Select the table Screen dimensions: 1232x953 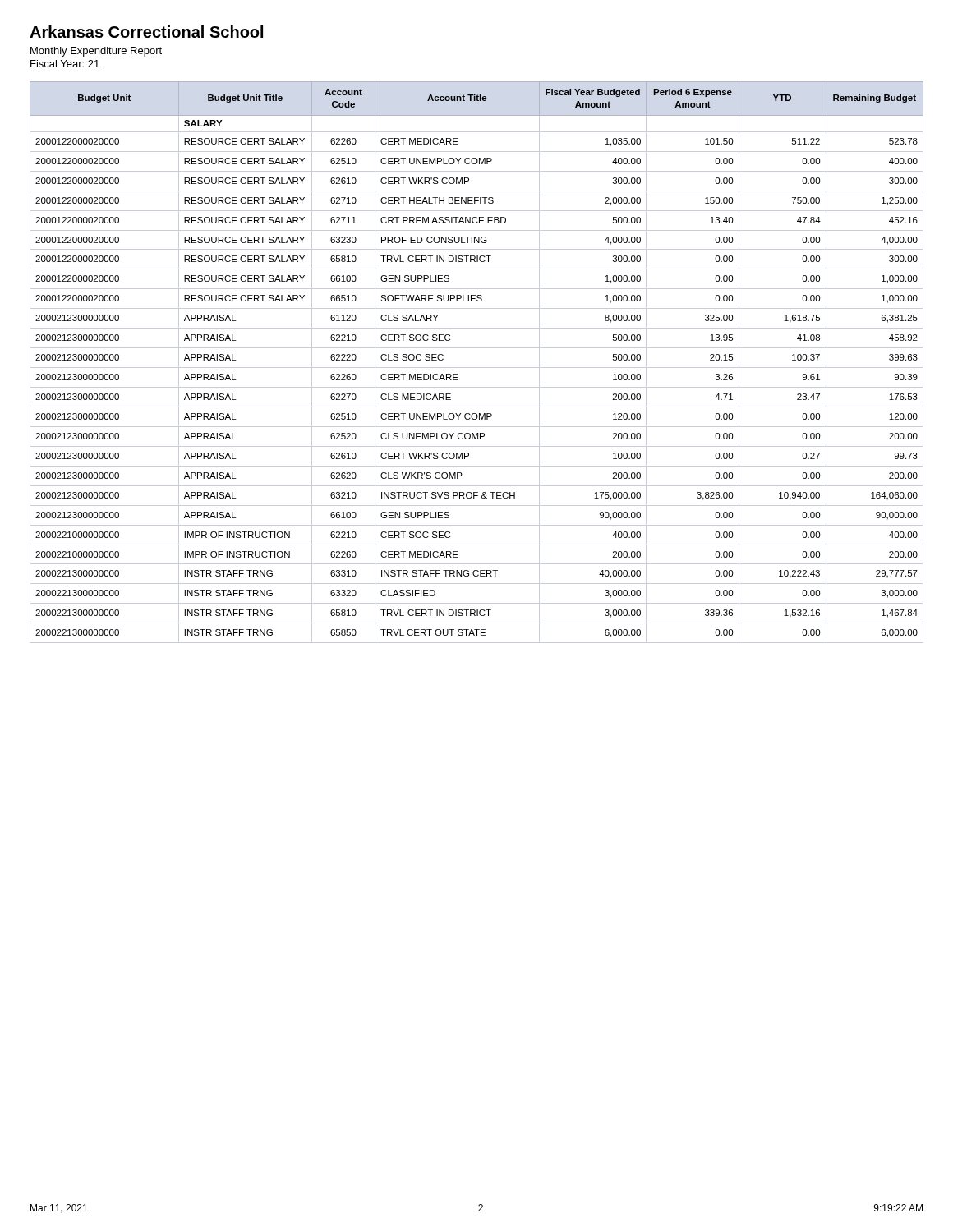point(476,362)
